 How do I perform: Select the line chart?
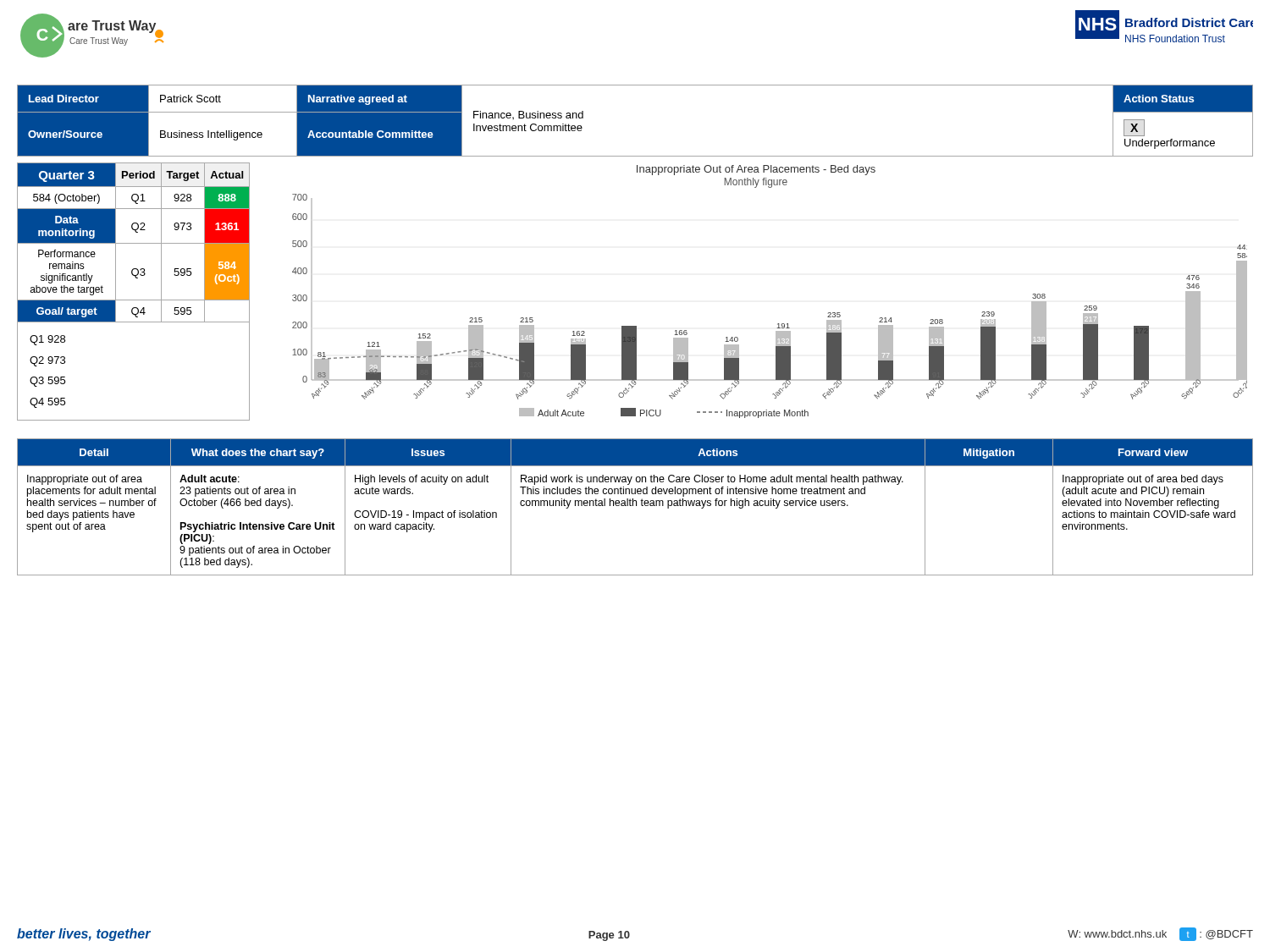[x=756, y=296]
